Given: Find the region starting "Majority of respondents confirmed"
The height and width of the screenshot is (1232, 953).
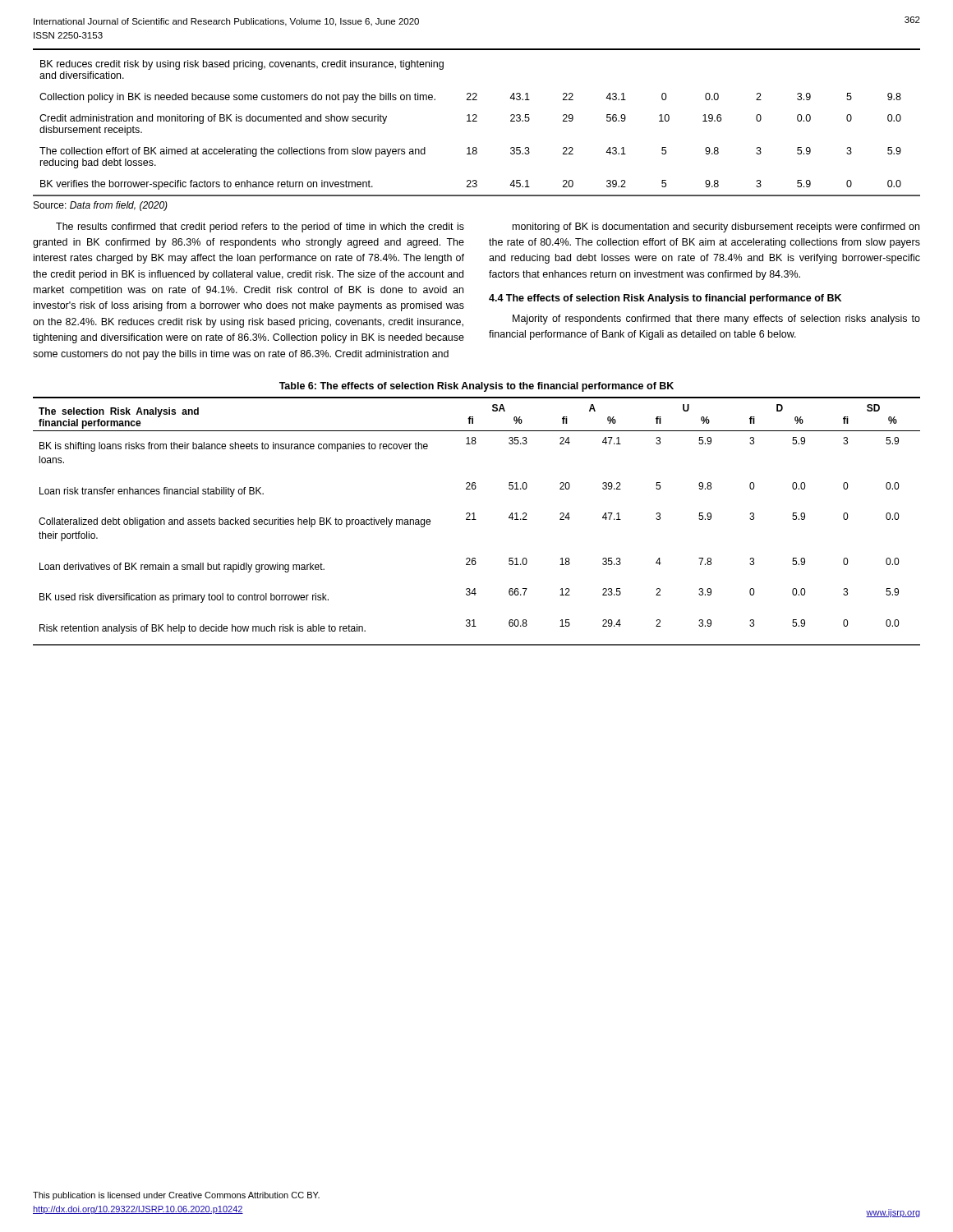Looking at the screenshot, I should [704, 327].
